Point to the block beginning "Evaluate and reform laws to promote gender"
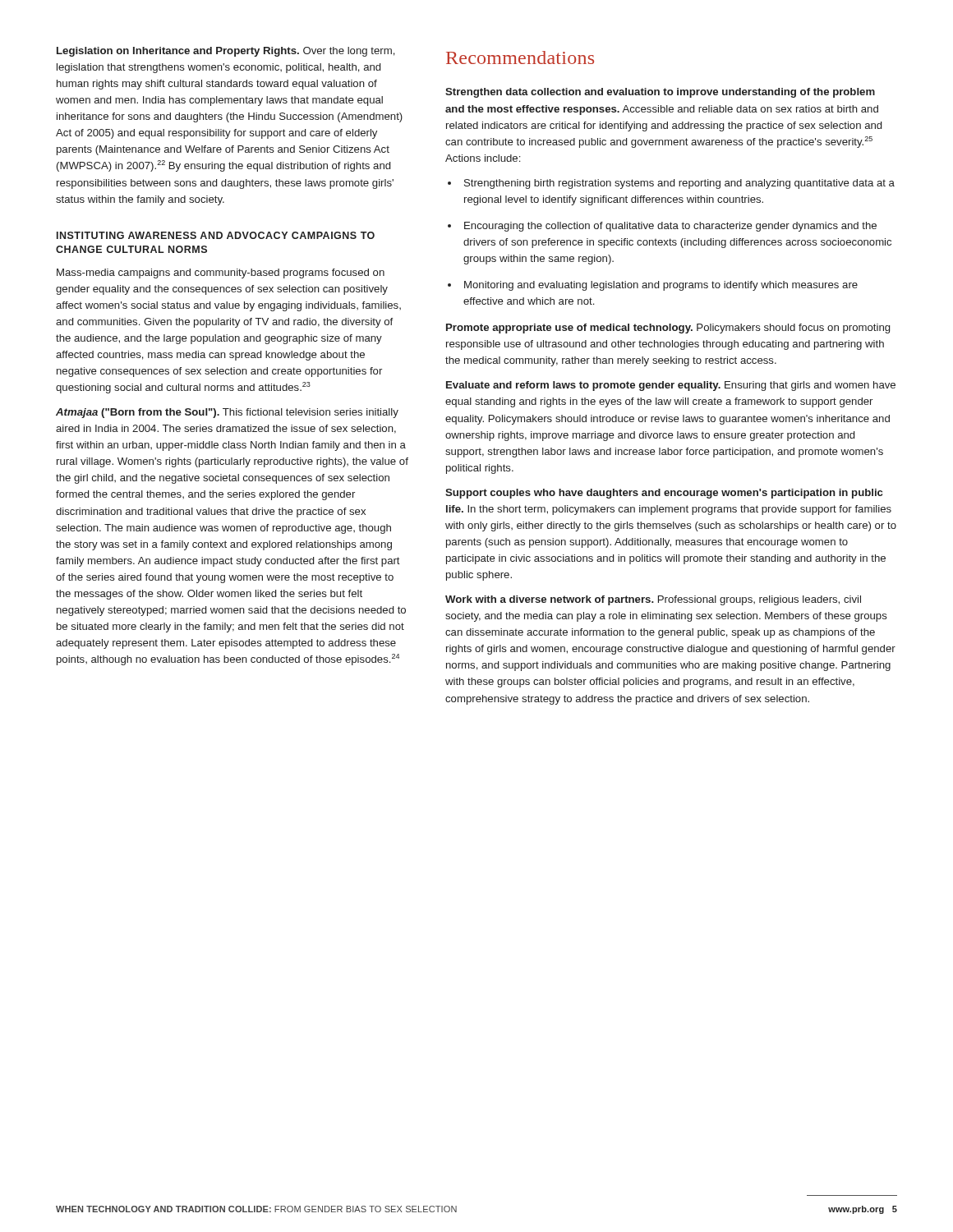953x1232 pixels. 671,427
